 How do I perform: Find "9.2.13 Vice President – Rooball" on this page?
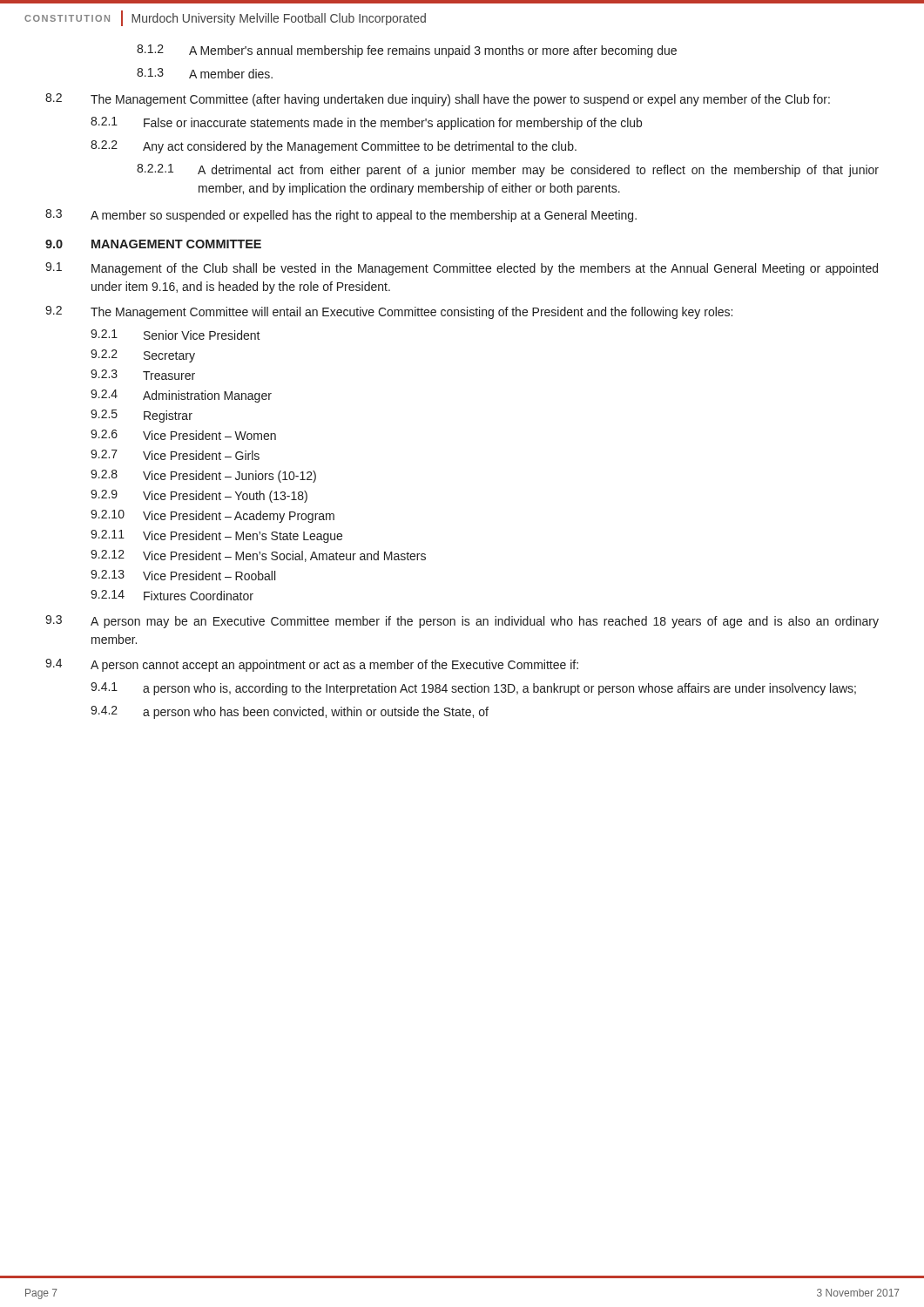tap(183, 576)
